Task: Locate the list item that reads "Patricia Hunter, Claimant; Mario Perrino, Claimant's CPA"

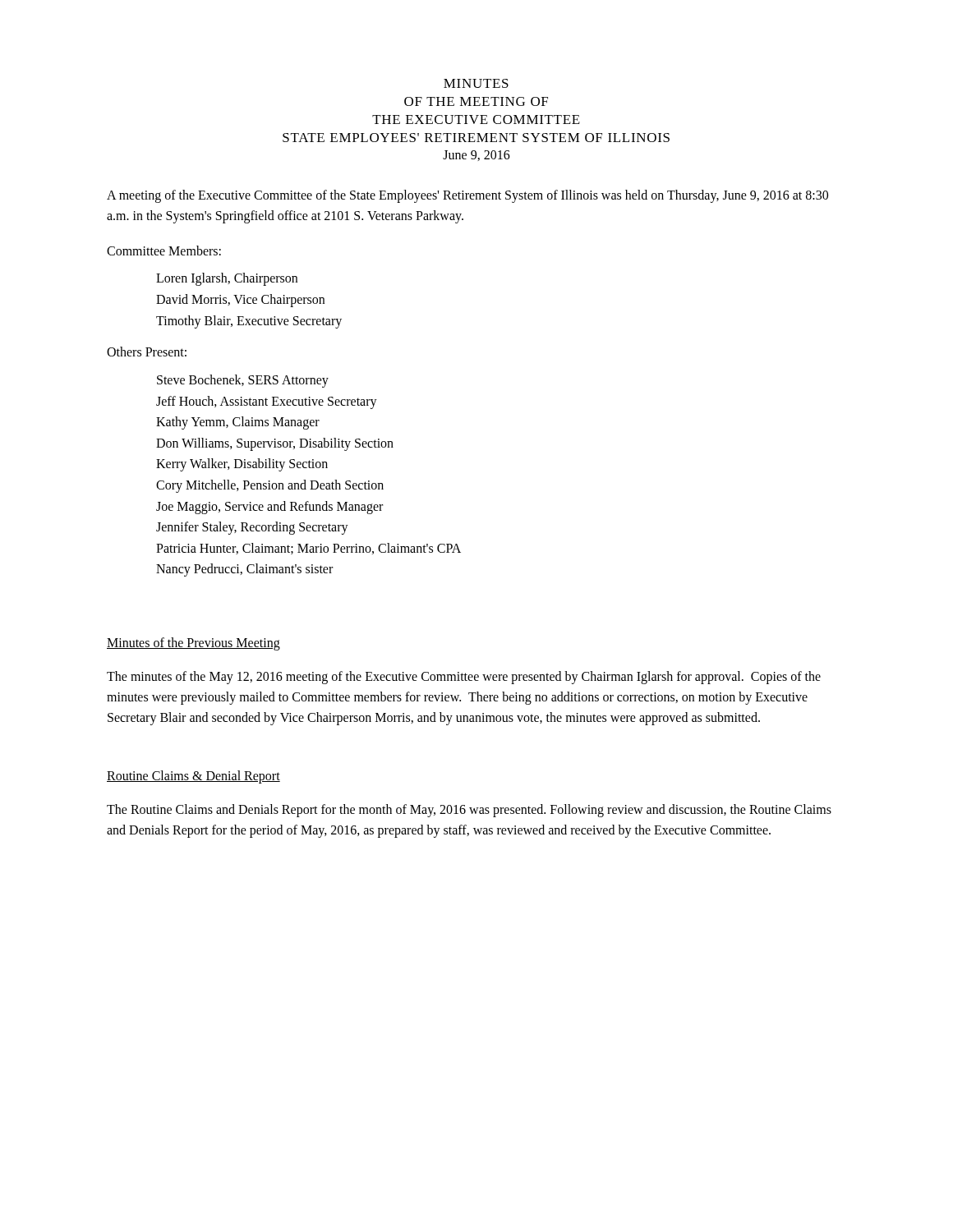Action: [x=309, y=548]
